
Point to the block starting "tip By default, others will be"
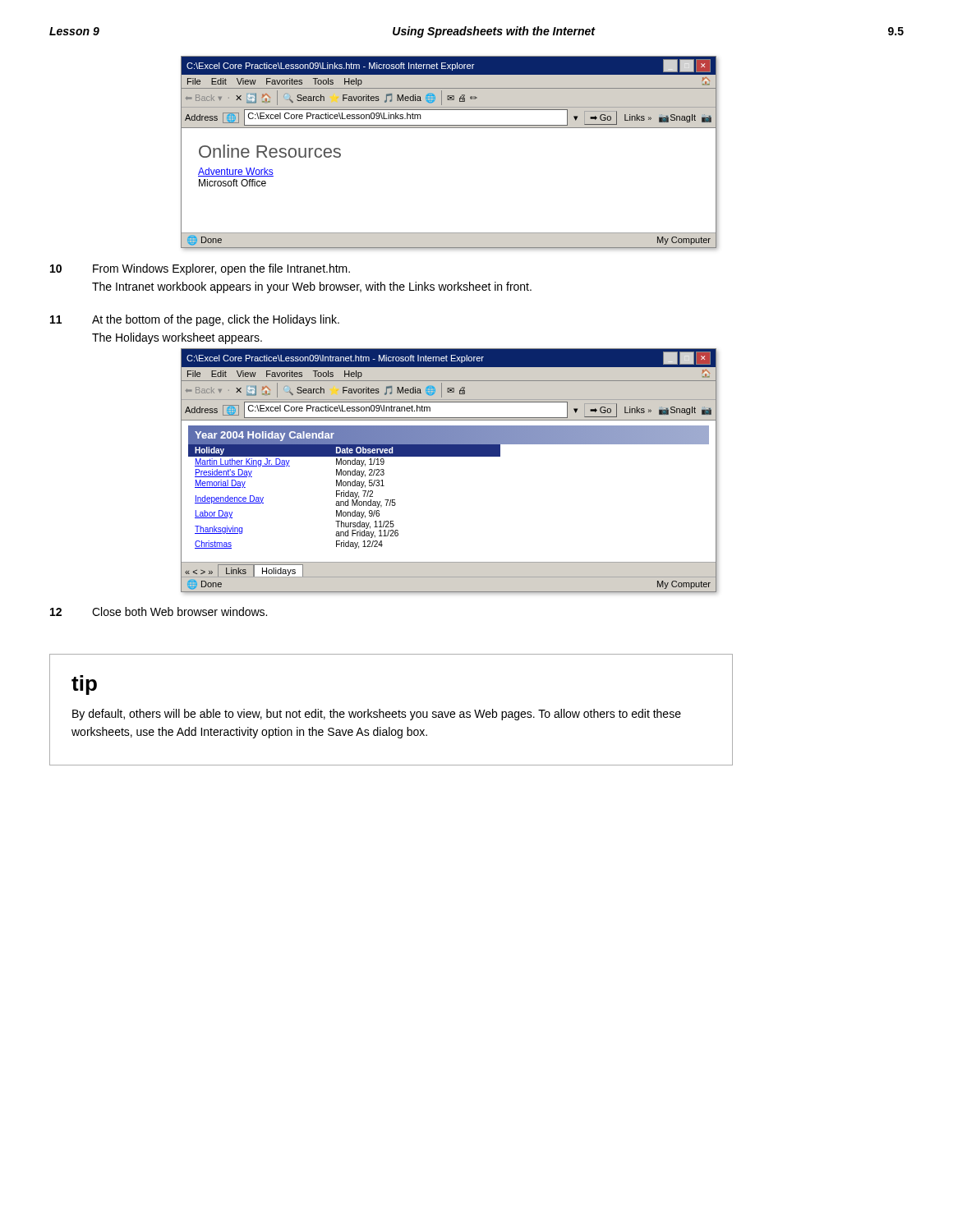pyautogui.click(x=391, y=706)
